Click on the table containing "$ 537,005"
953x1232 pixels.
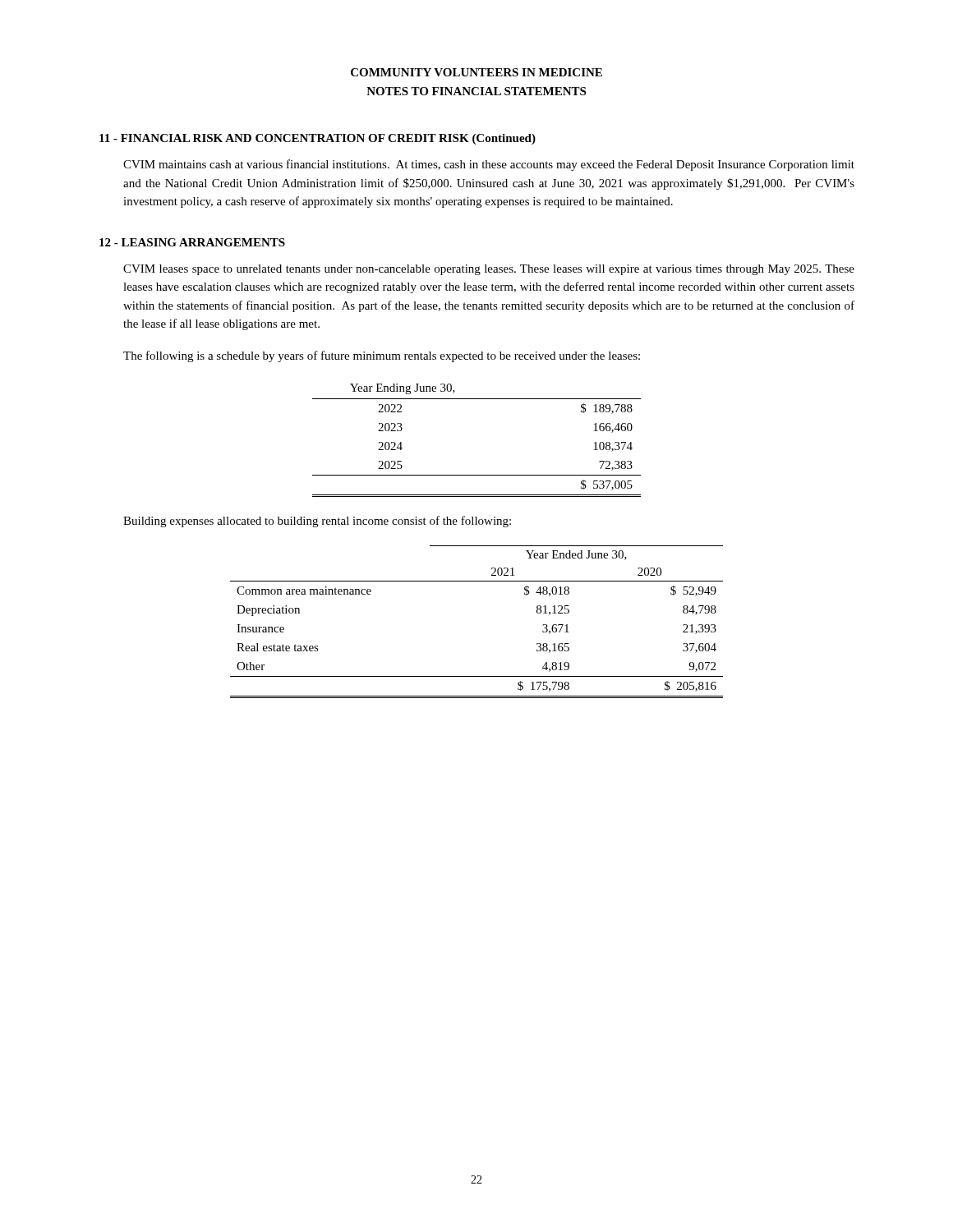tap(476, 438)
